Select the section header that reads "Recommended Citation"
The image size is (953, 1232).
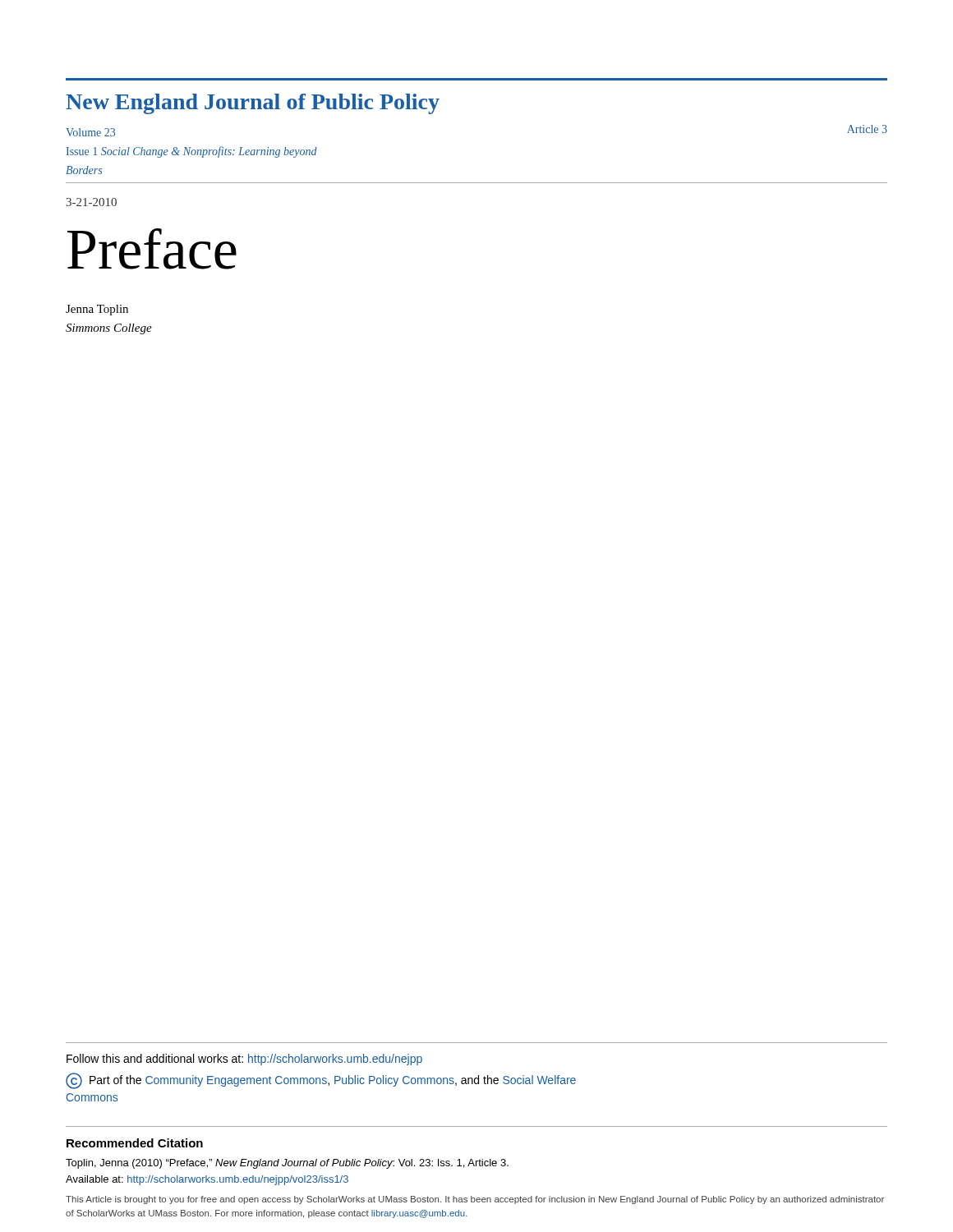point(135,1143)
